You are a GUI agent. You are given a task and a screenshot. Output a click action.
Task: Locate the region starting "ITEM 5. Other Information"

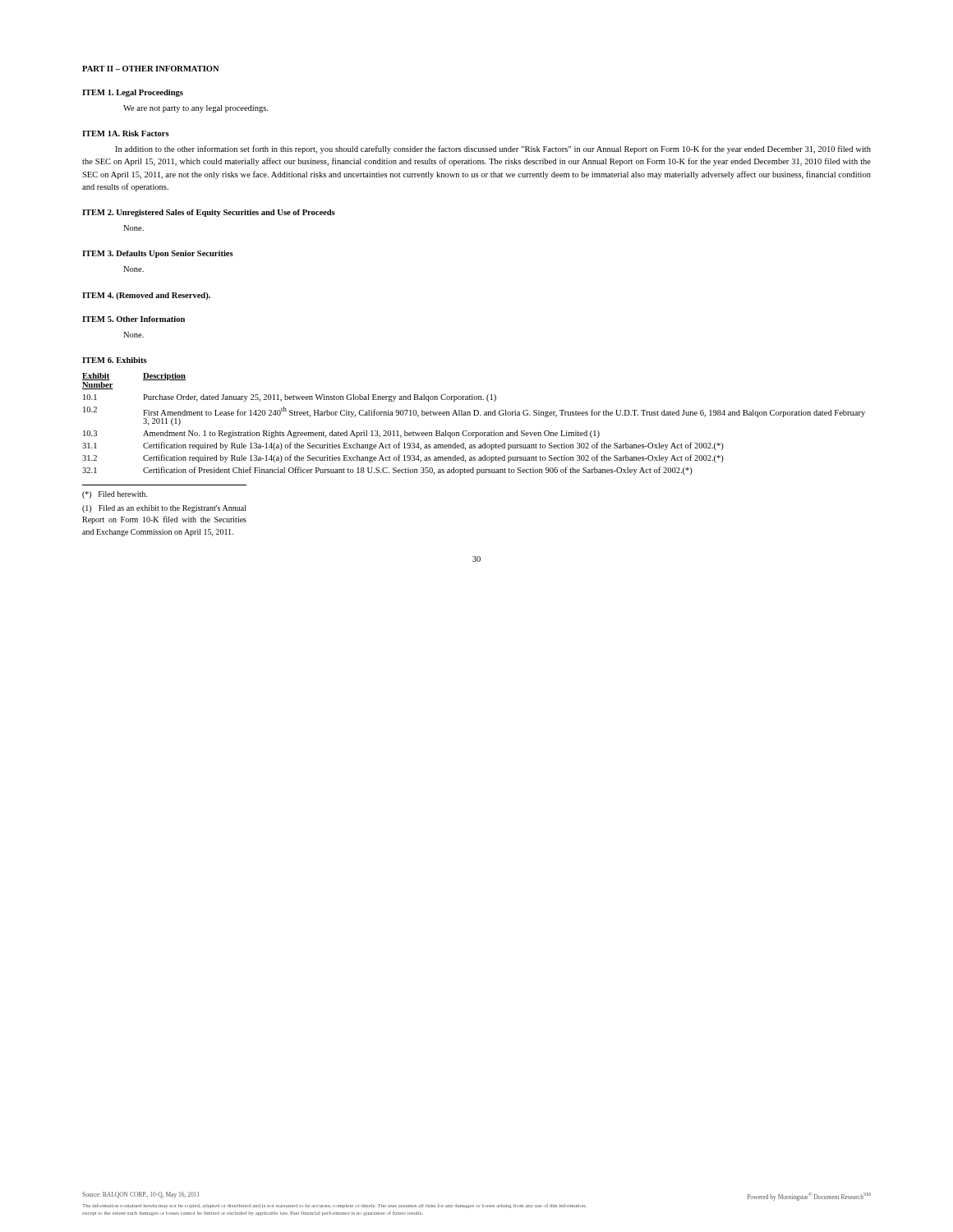134,319
